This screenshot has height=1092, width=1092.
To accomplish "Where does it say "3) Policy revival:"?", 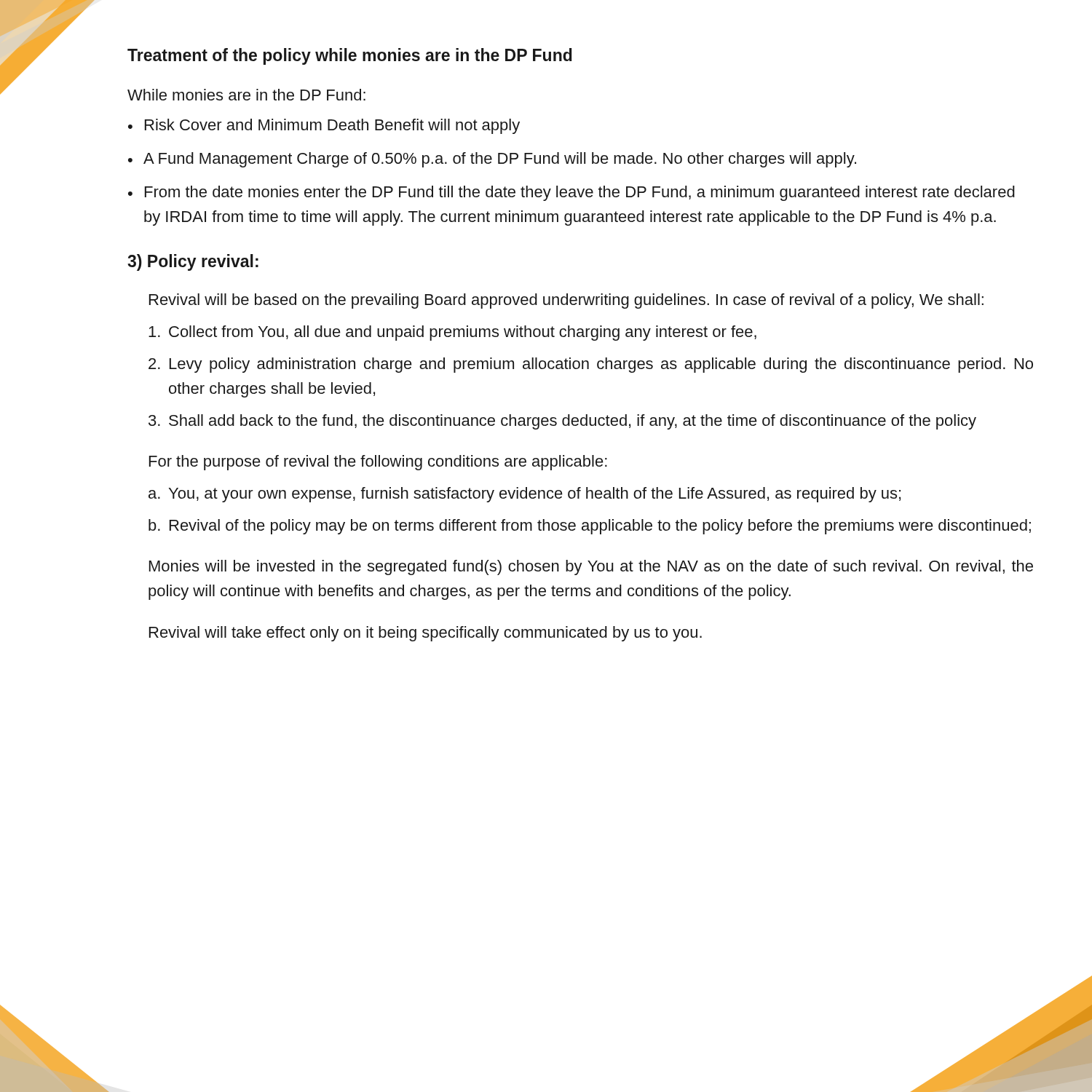I will tap(193, 262).
